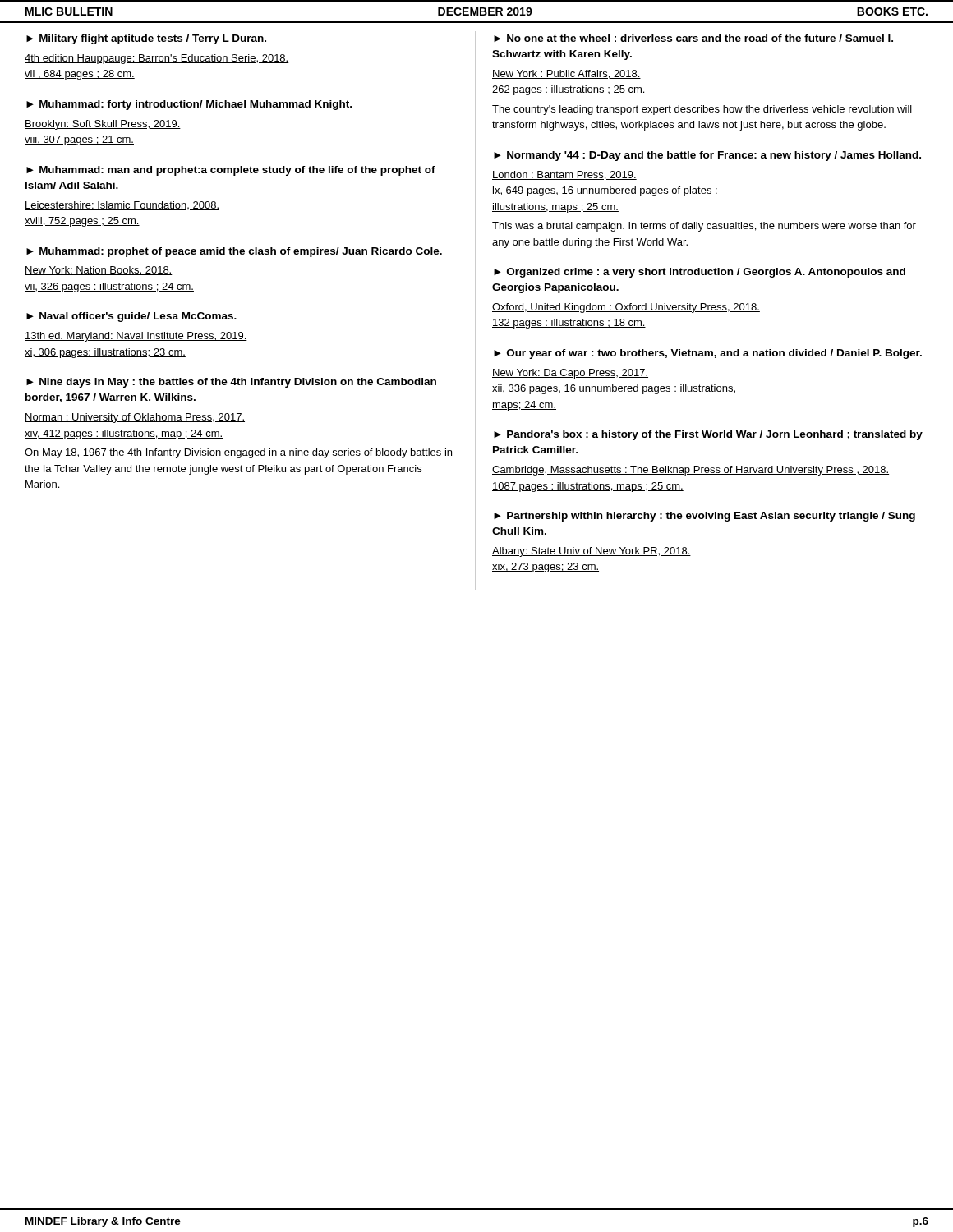Image resolution: width=953 pixels, height=1232 pixels.
Task: Point to the block beginning "► Muhammad: prophet of peace amid"
Action: [234, 251]
